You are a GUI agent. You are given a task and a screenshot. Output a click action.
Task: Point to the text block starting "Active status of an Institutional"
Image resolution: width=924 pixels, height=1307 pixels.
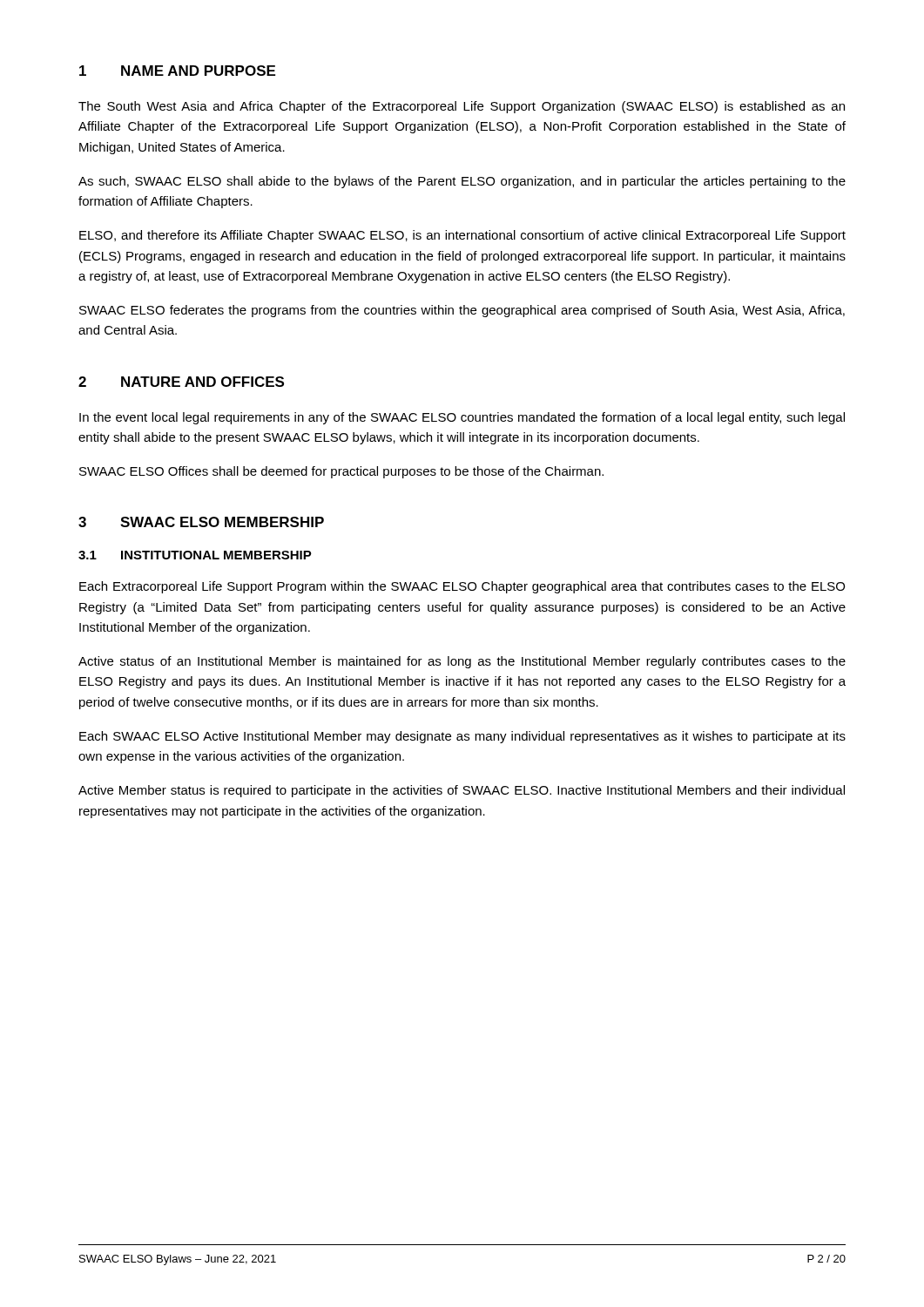tap(462, 681)
